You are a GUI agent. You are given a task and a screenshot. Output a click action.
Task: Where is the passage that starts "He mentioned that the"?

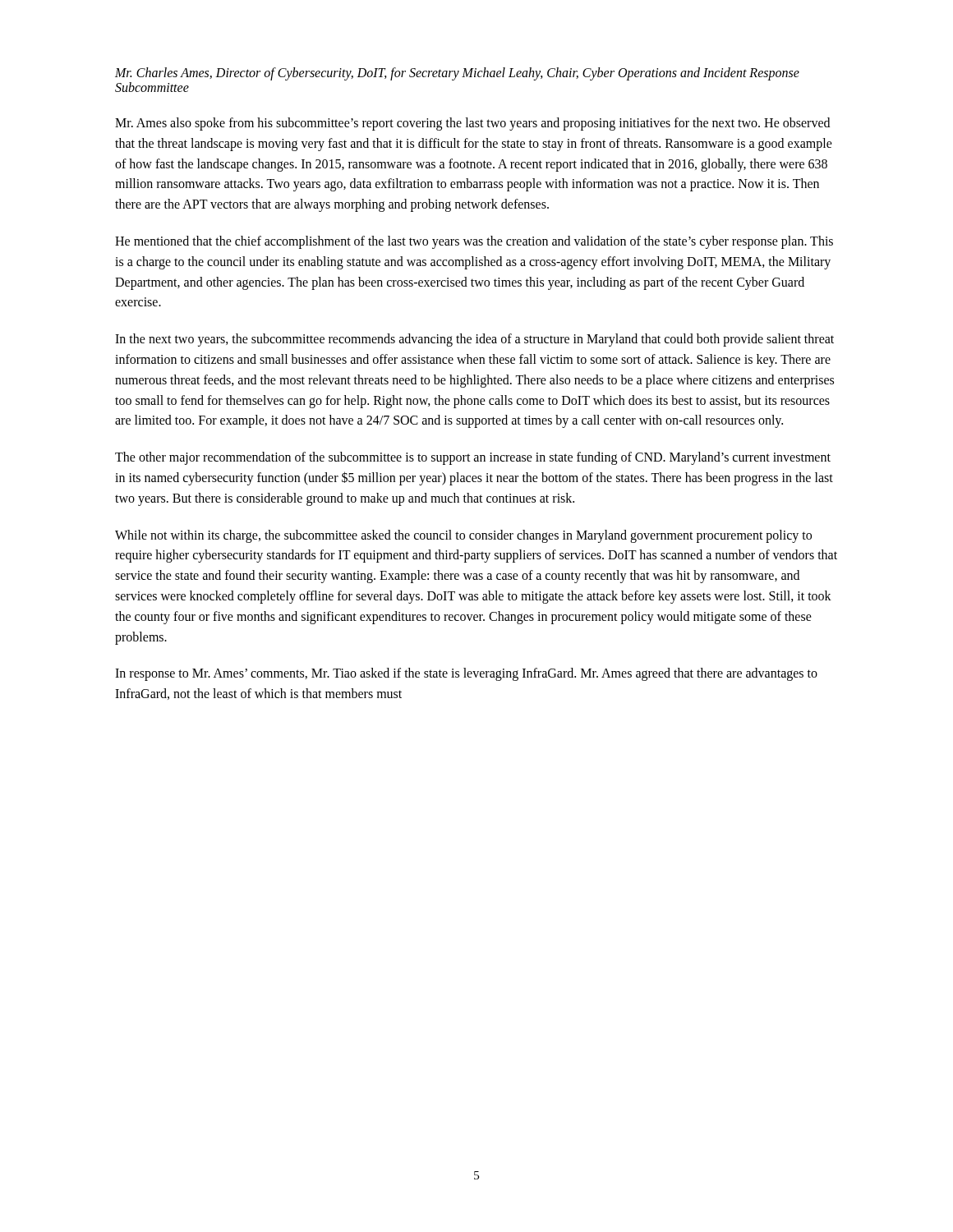(x=474, y=272)
